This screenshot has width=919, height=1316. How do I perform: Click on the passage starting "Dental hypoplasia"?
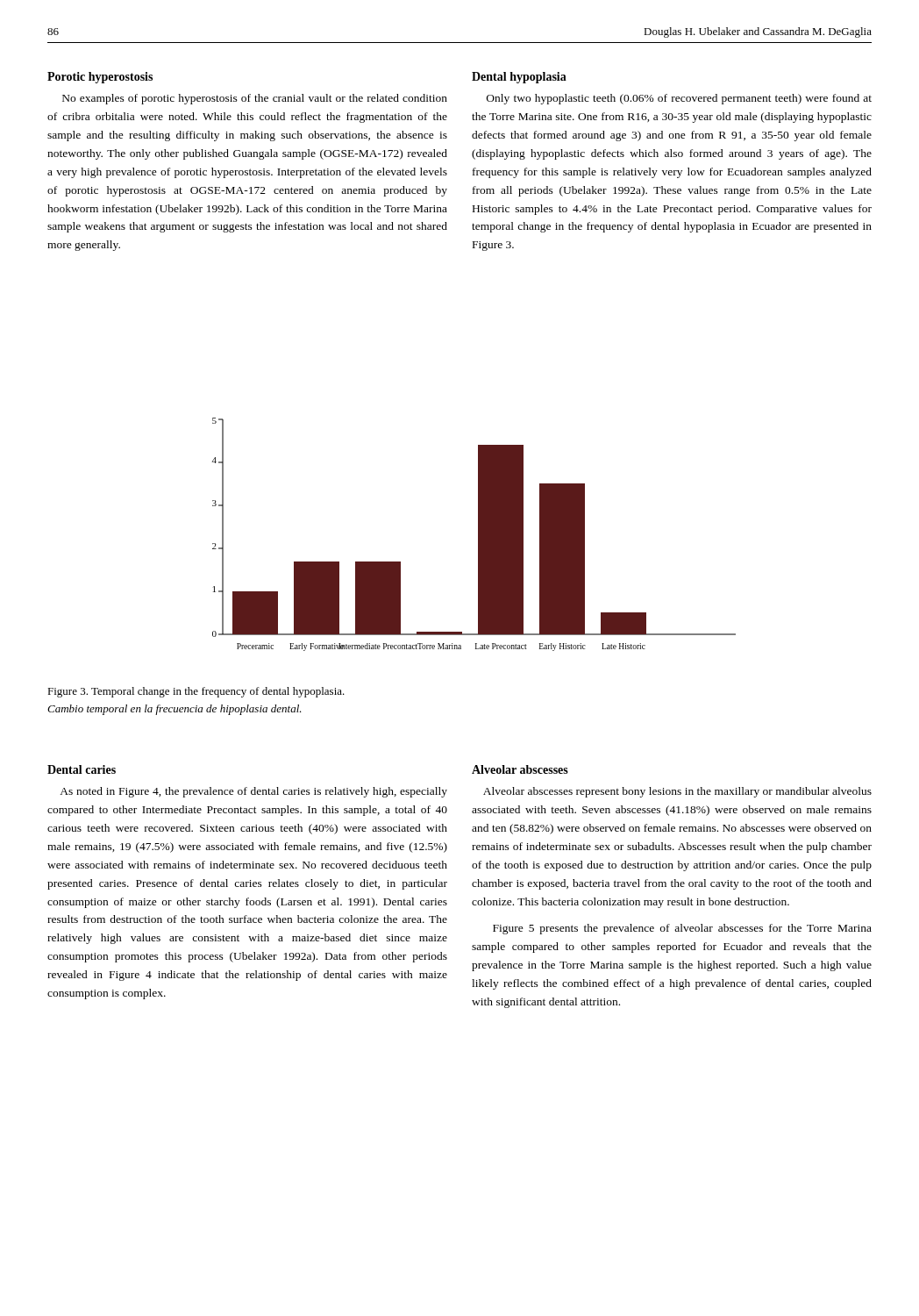click(519, 77)
